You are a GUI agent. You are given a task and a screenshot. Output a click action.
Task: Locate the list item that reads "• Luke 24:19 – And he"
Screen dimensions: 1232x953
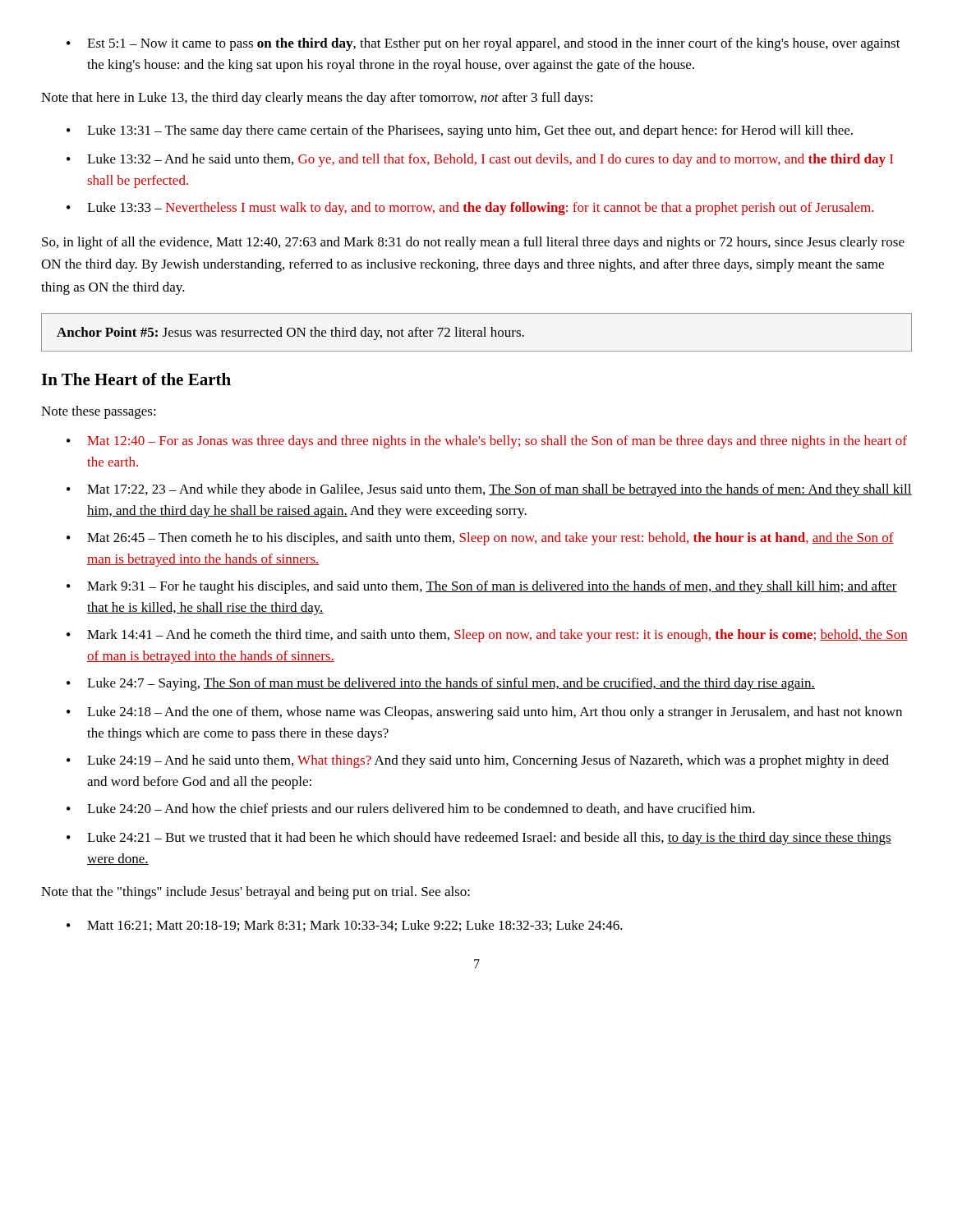[489, 771]
